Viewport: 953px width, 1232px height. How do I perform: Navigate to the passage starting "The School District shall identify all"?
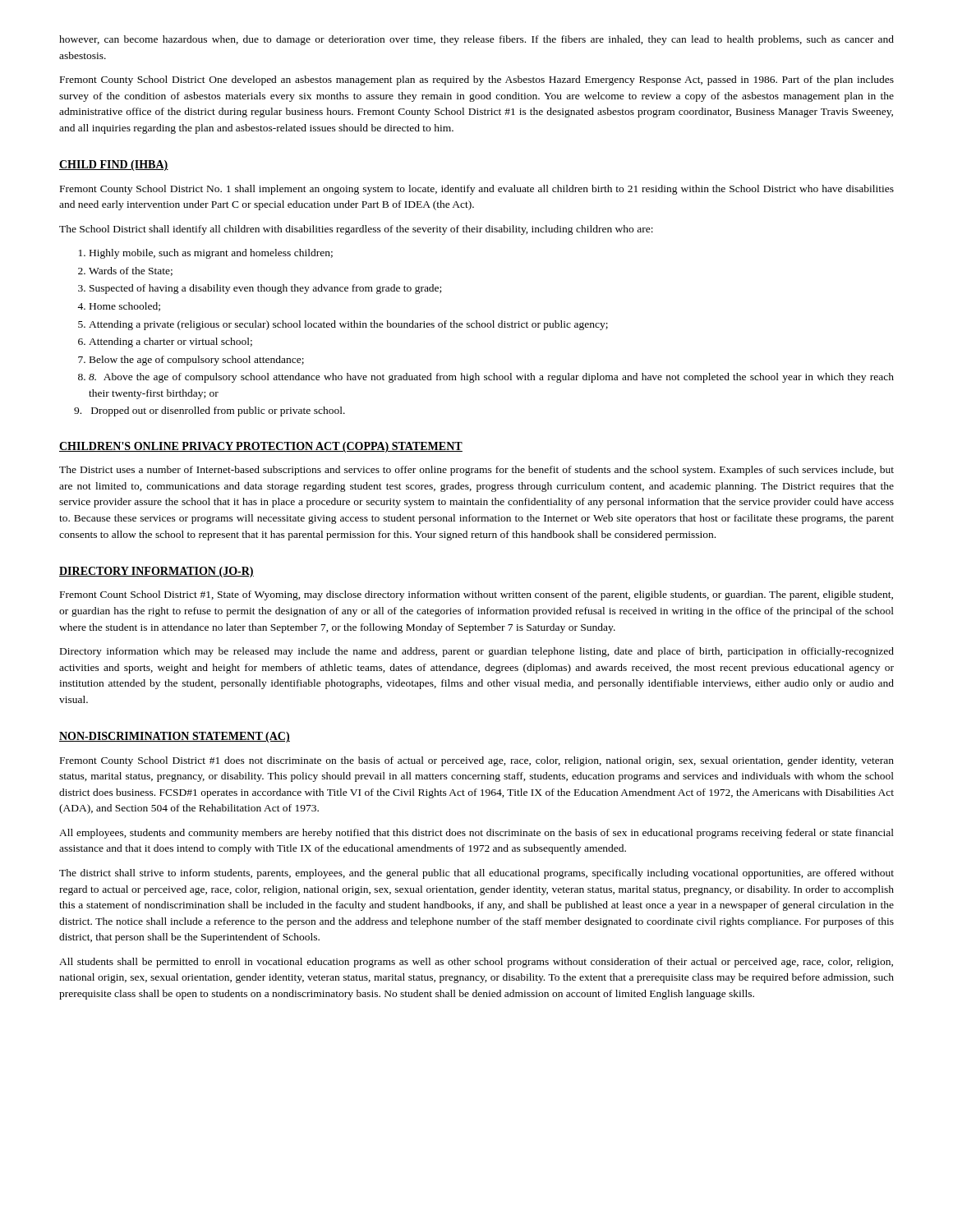pos(476,229)
